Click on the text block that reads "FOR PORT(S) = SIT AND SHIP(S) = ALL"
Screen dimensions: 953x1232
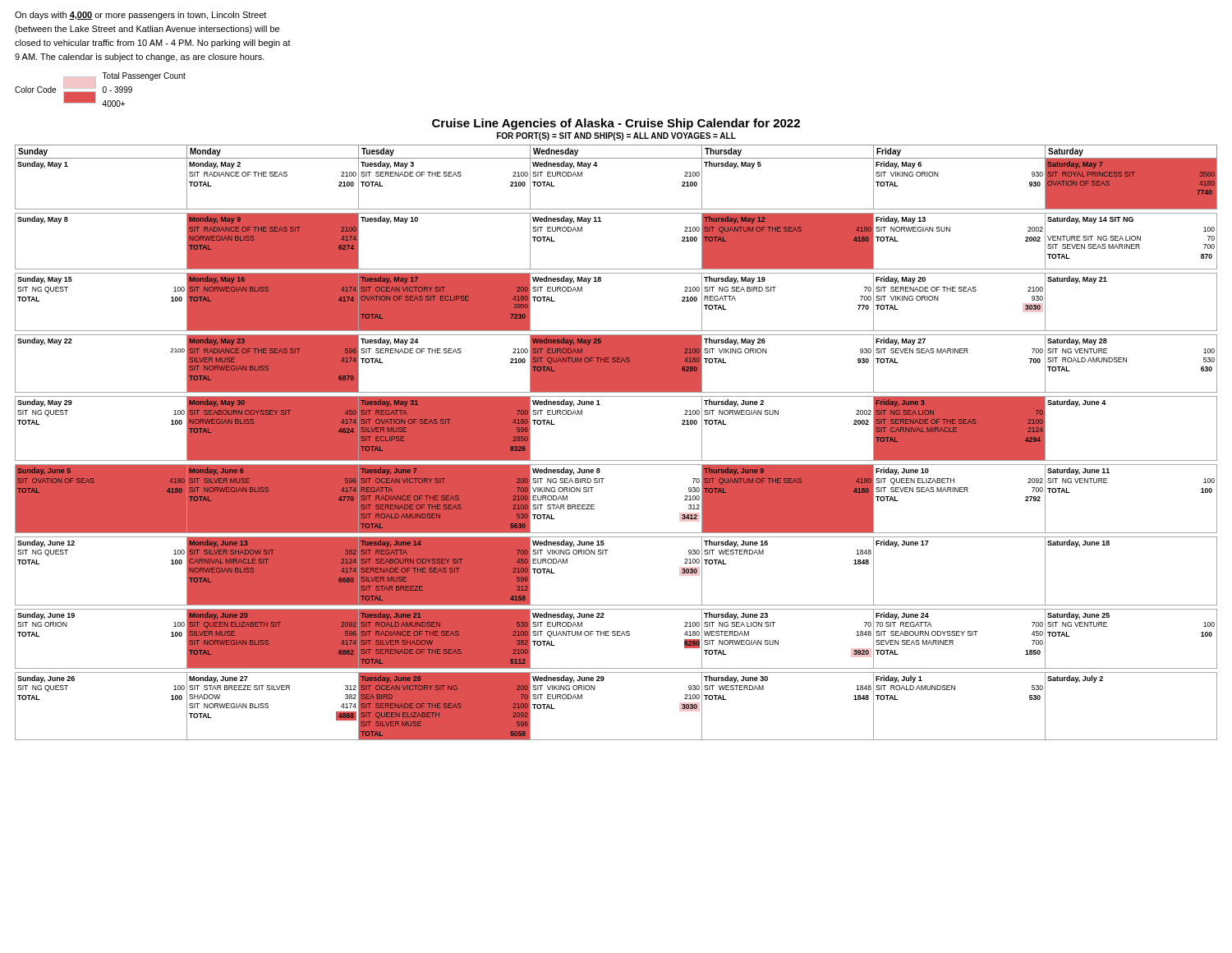pyautogui.click(x=616, y=136)
